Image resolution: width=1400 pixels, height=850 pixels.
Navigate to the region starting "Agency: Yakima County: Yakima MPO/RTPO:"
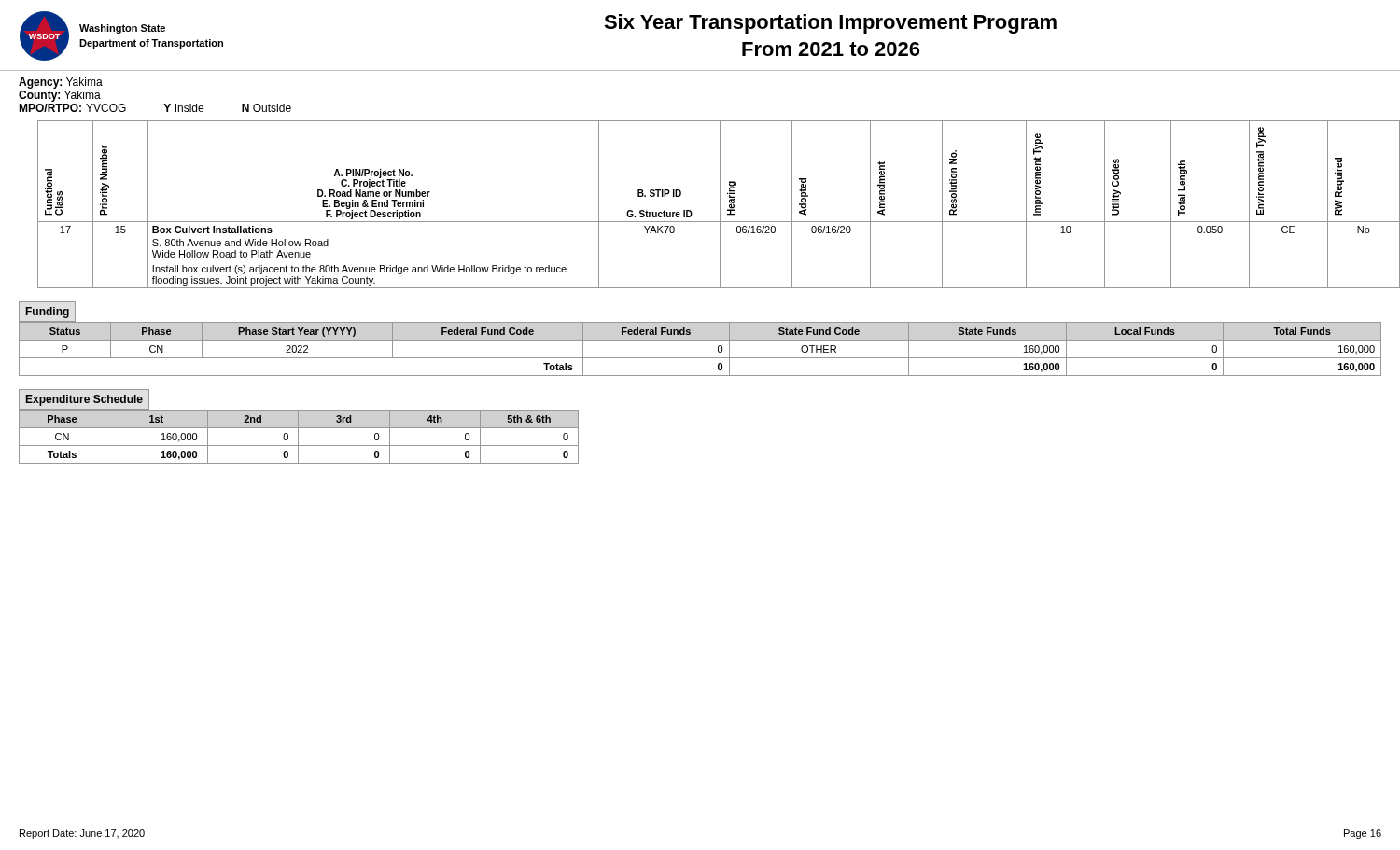61,83
